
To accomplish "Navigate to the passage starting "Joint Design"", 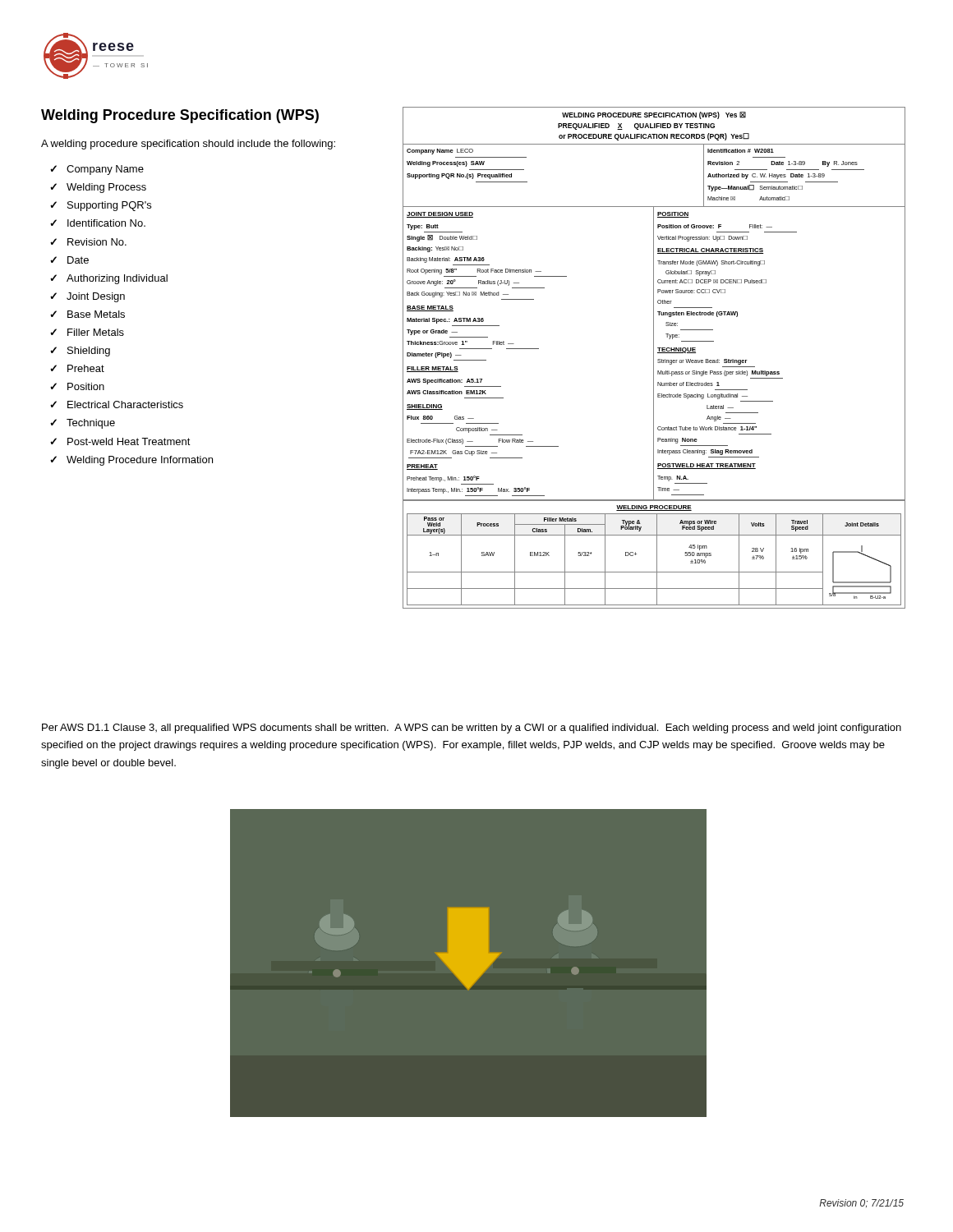I will [96, 296].
